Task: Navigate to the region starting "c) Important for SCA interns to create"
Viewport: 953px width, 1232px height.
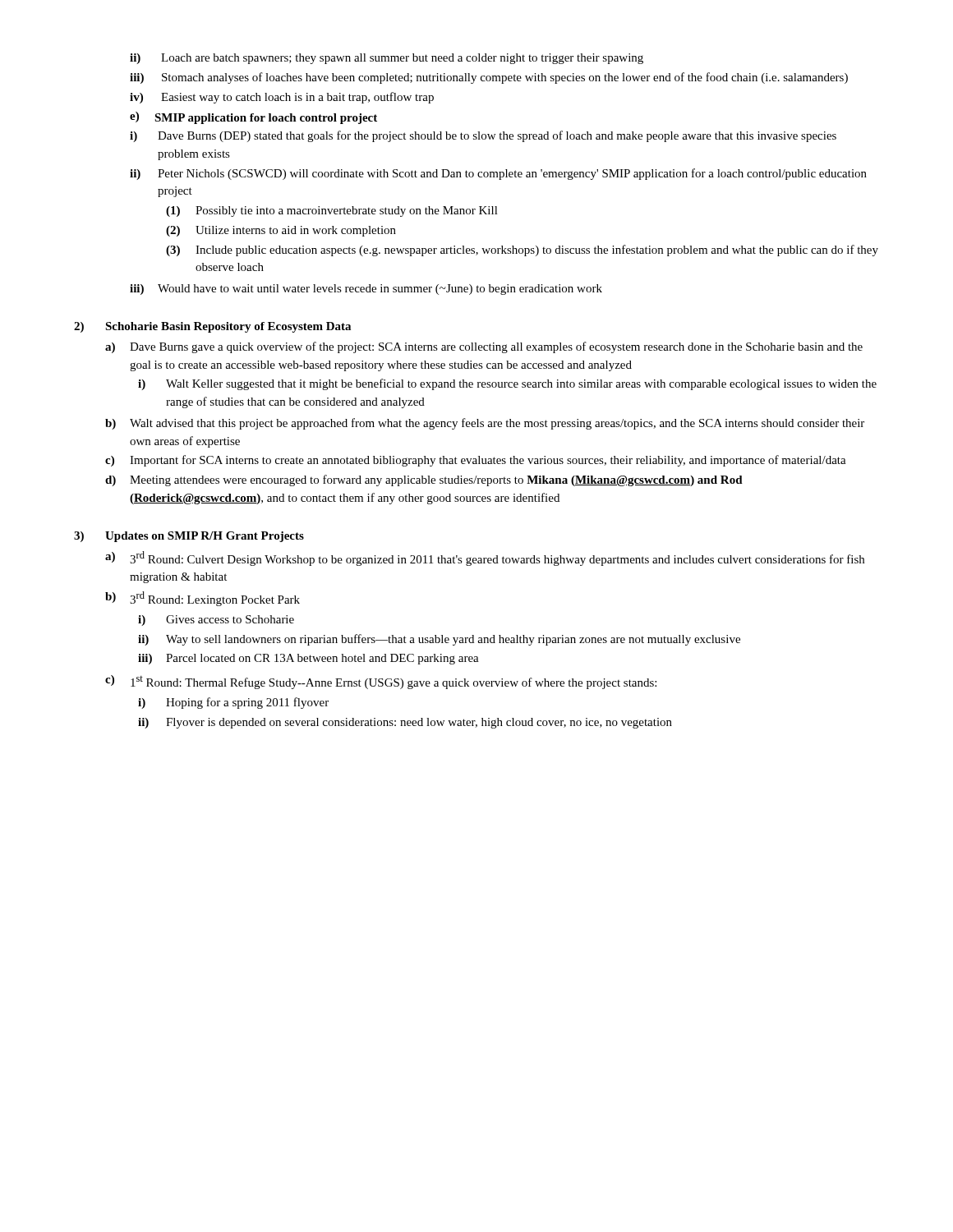Action: click(x=492, y=461)
